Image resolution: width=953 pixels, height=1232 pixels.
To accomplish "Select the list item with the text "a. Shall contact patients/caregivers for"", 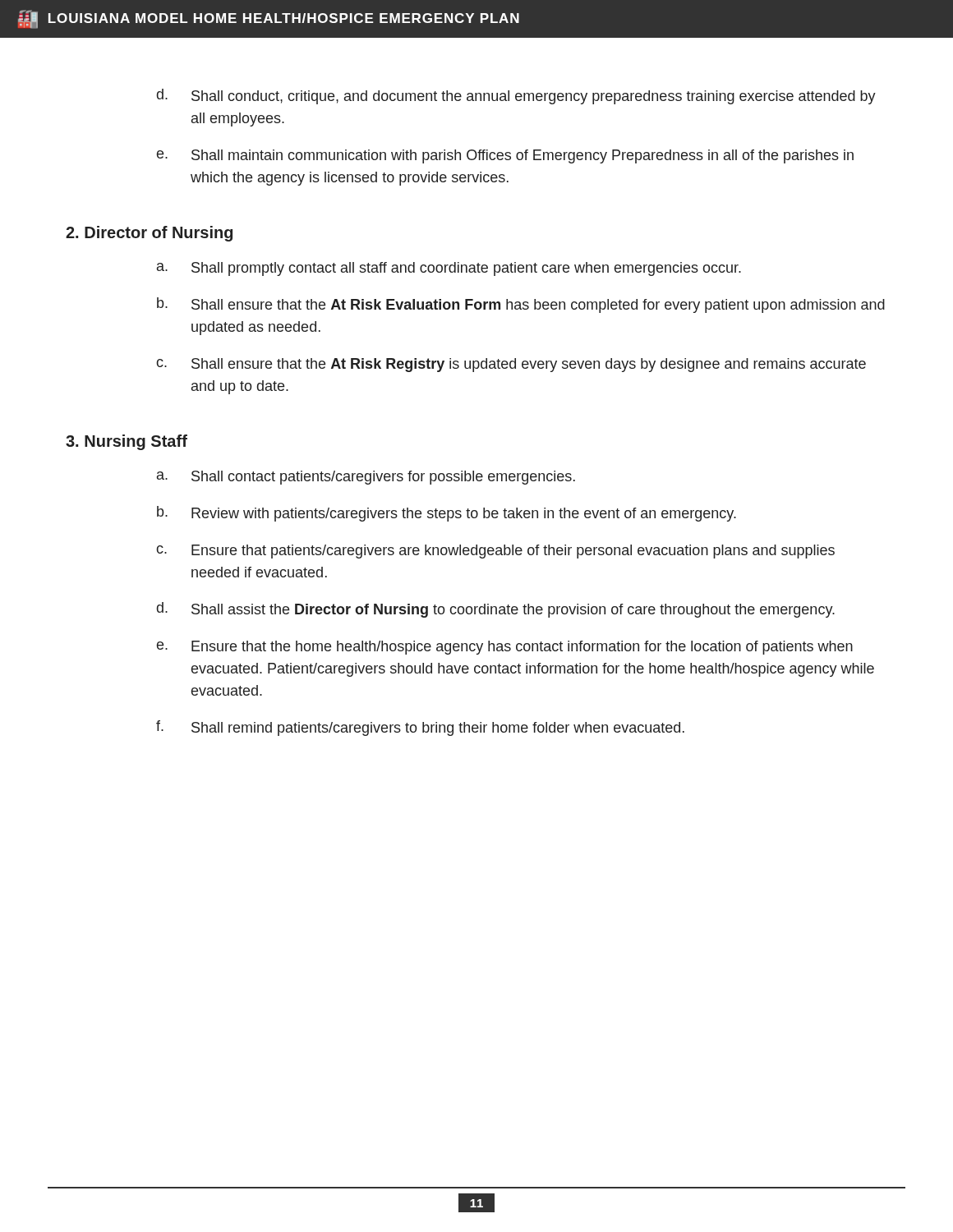I will pyautogui.click(x=366, y=477).
